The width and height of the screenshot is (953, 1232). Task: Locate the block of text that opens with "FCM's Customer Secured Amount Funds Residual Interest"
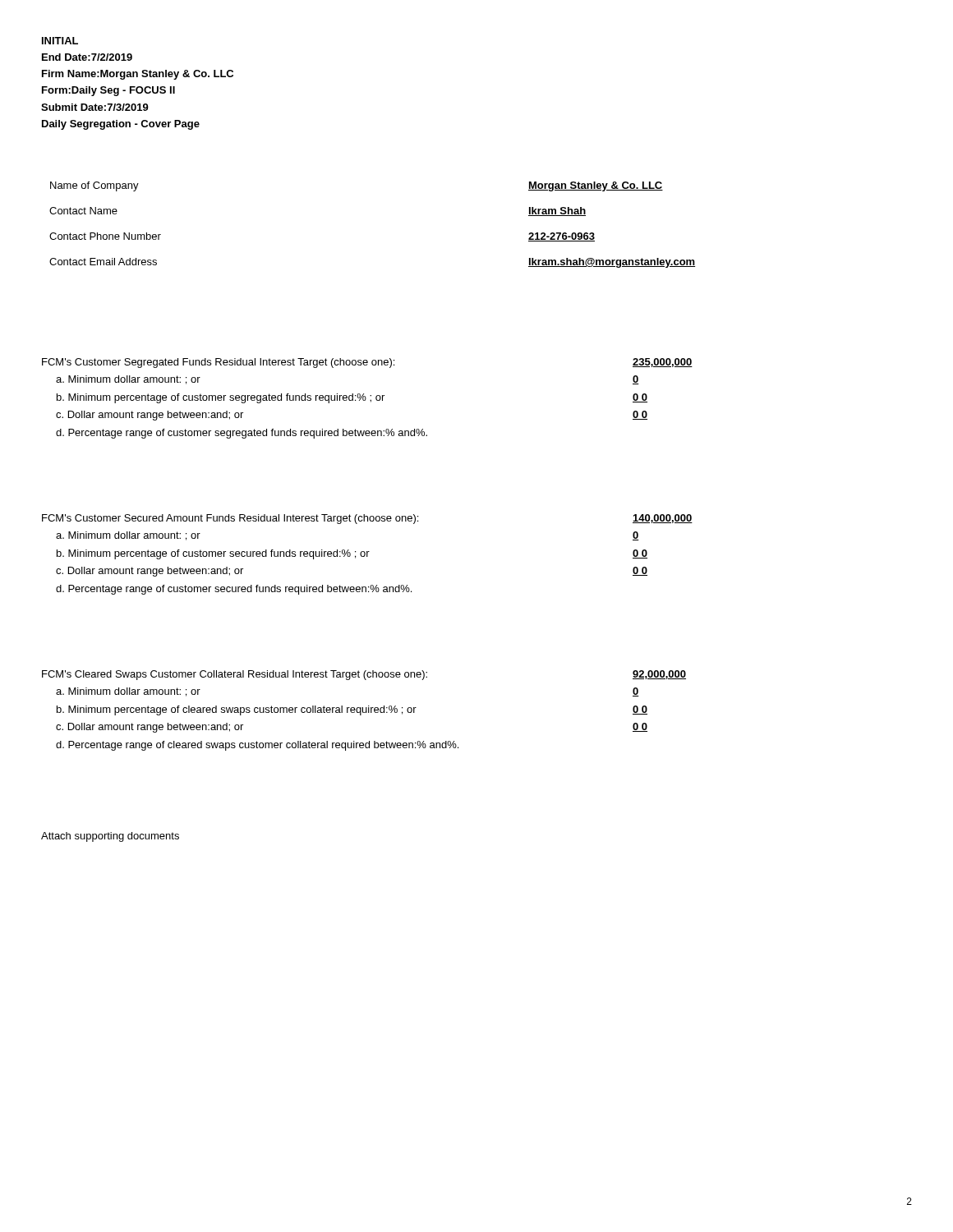[x=230, y=553]
